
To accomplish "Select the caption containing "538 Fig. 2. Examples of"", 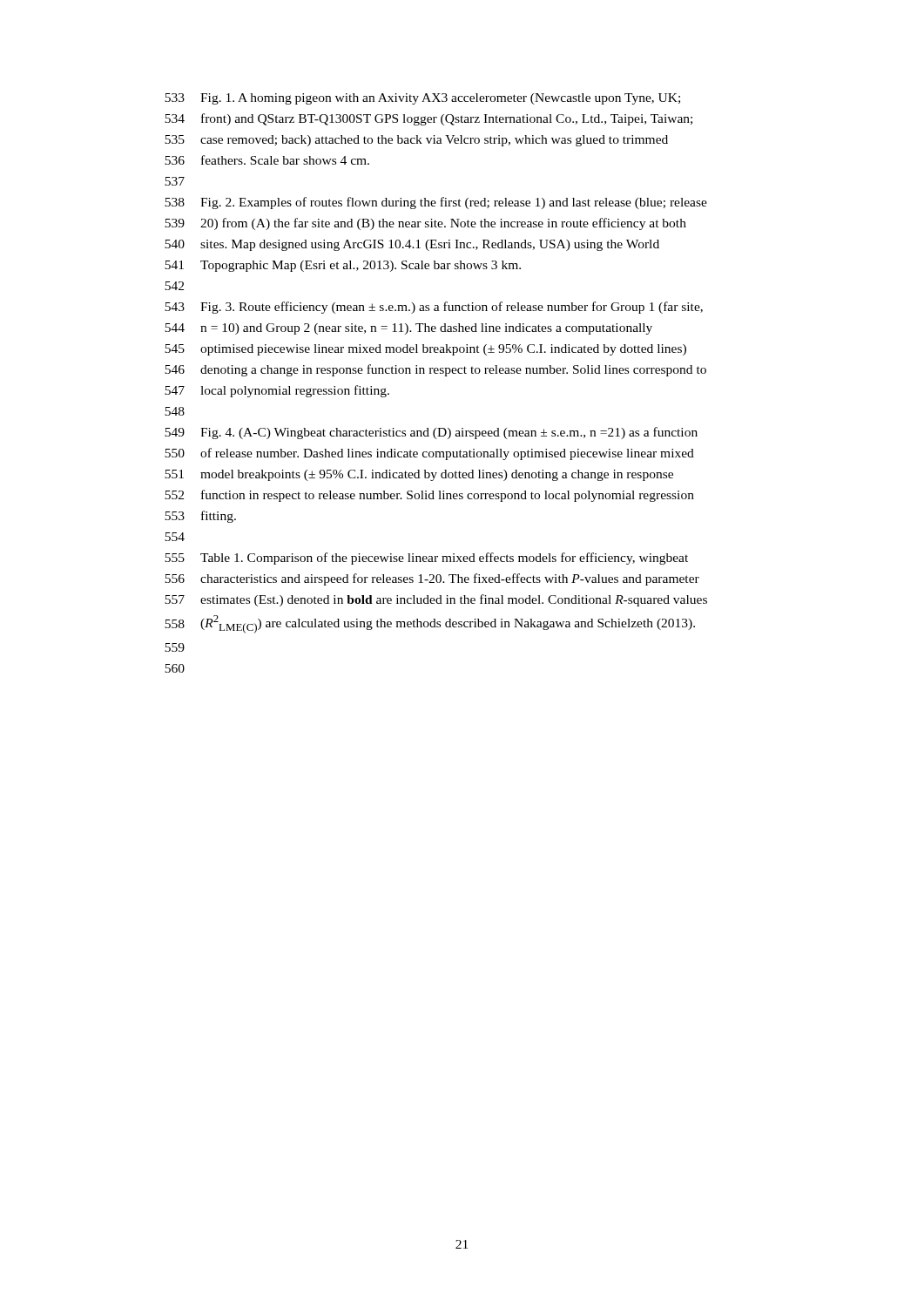I will pyautogui.click(x=475, y=234).
